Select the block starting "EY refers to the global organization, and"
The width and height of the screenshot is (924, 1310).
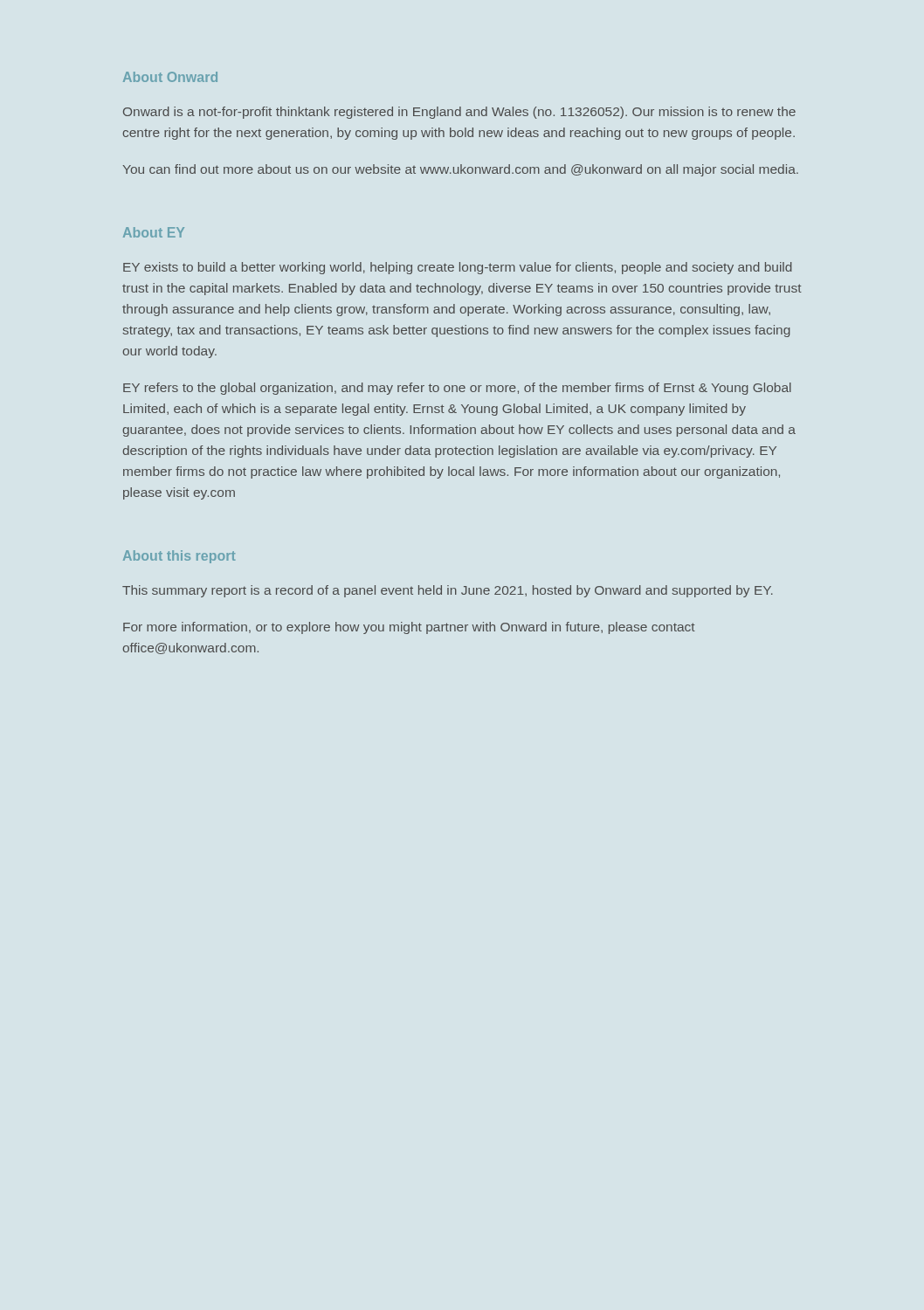click(459, 440)
